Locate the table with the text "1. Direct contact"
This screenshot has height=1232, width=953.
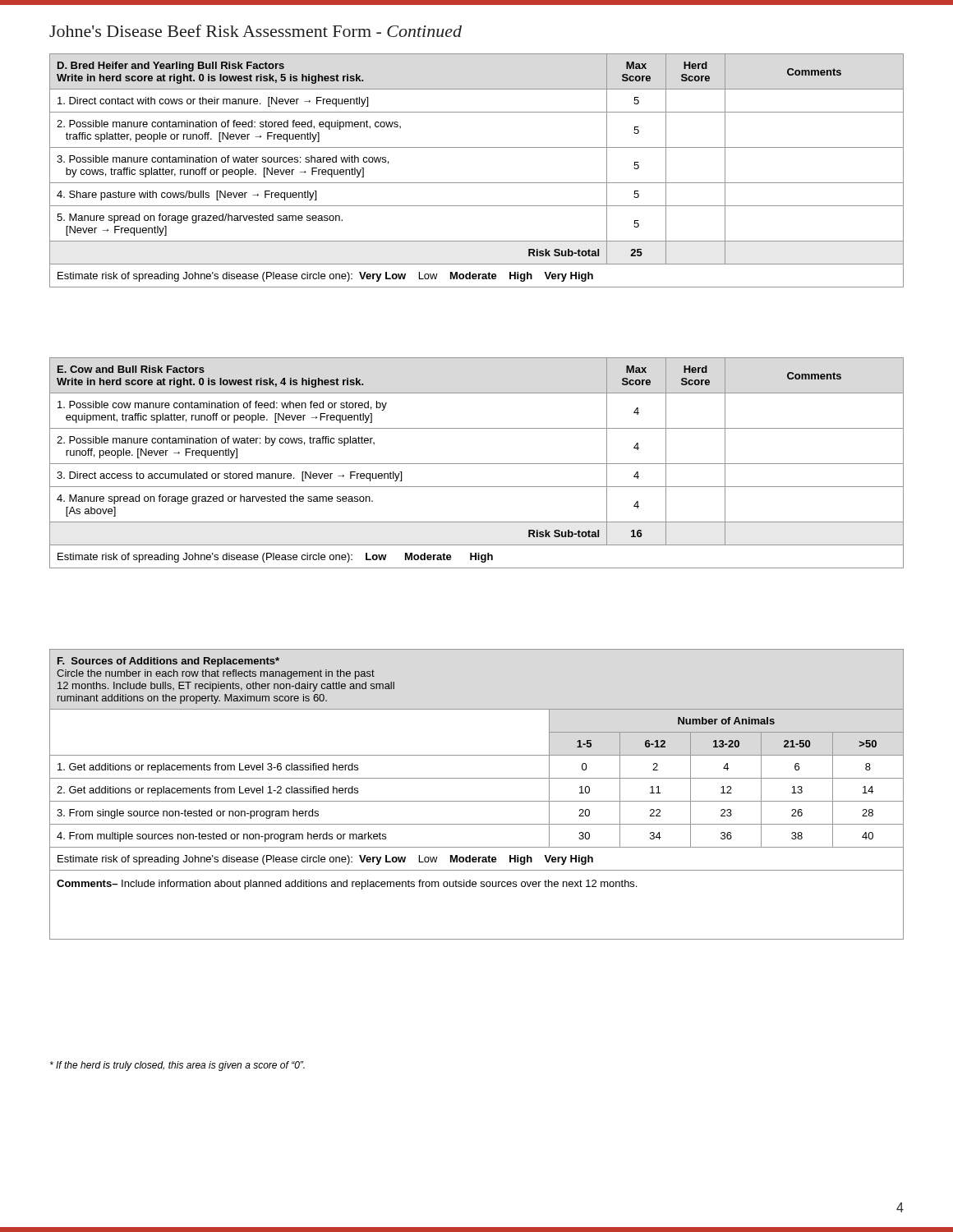click(x=476, y=170)
